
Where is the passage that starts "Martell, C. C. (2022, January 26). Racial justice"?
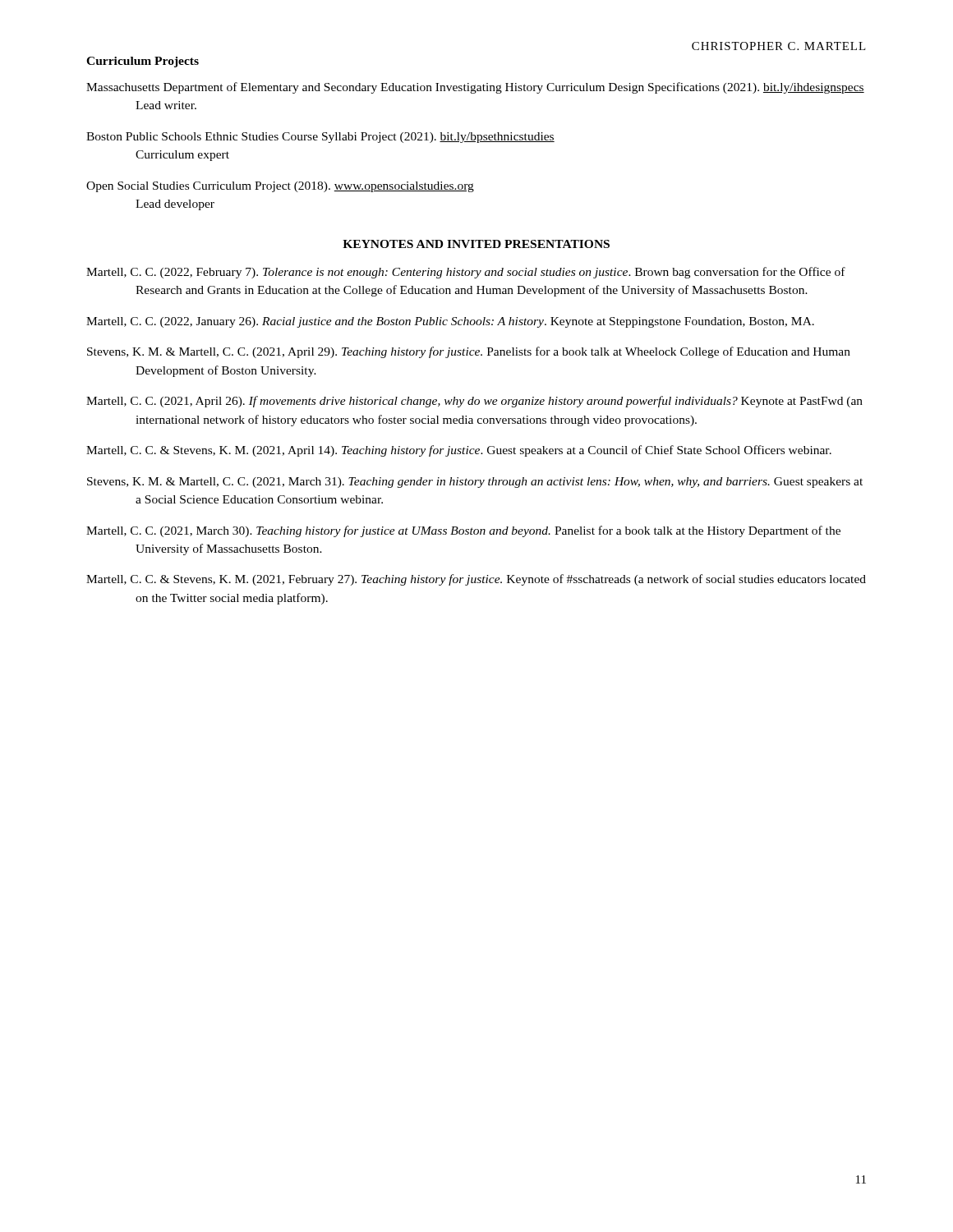[450, 321]
